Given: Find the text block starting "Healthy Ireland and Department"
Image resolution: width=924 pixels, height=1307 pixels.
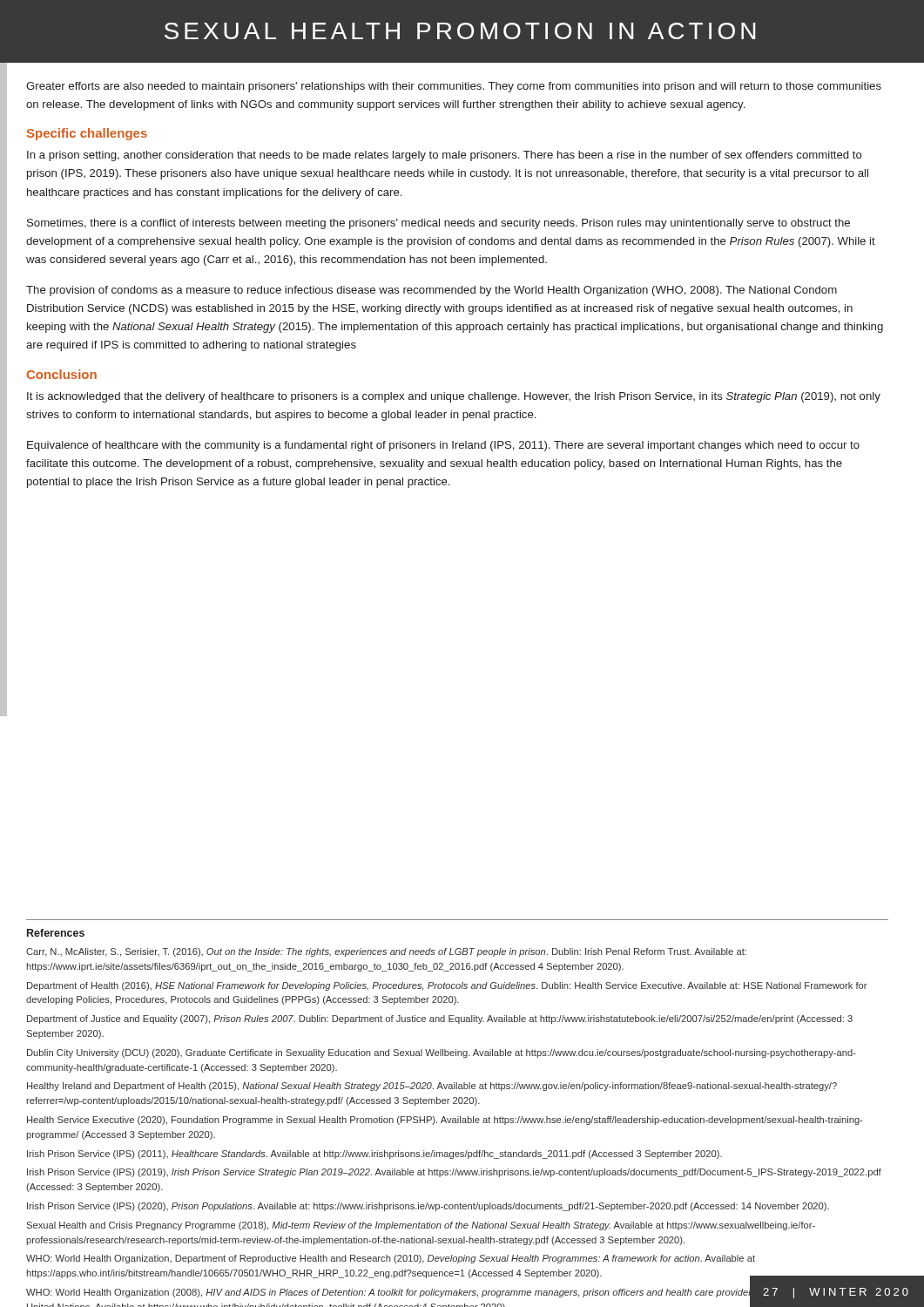Looking at the screenshot, I should [x=432, y=1093].
